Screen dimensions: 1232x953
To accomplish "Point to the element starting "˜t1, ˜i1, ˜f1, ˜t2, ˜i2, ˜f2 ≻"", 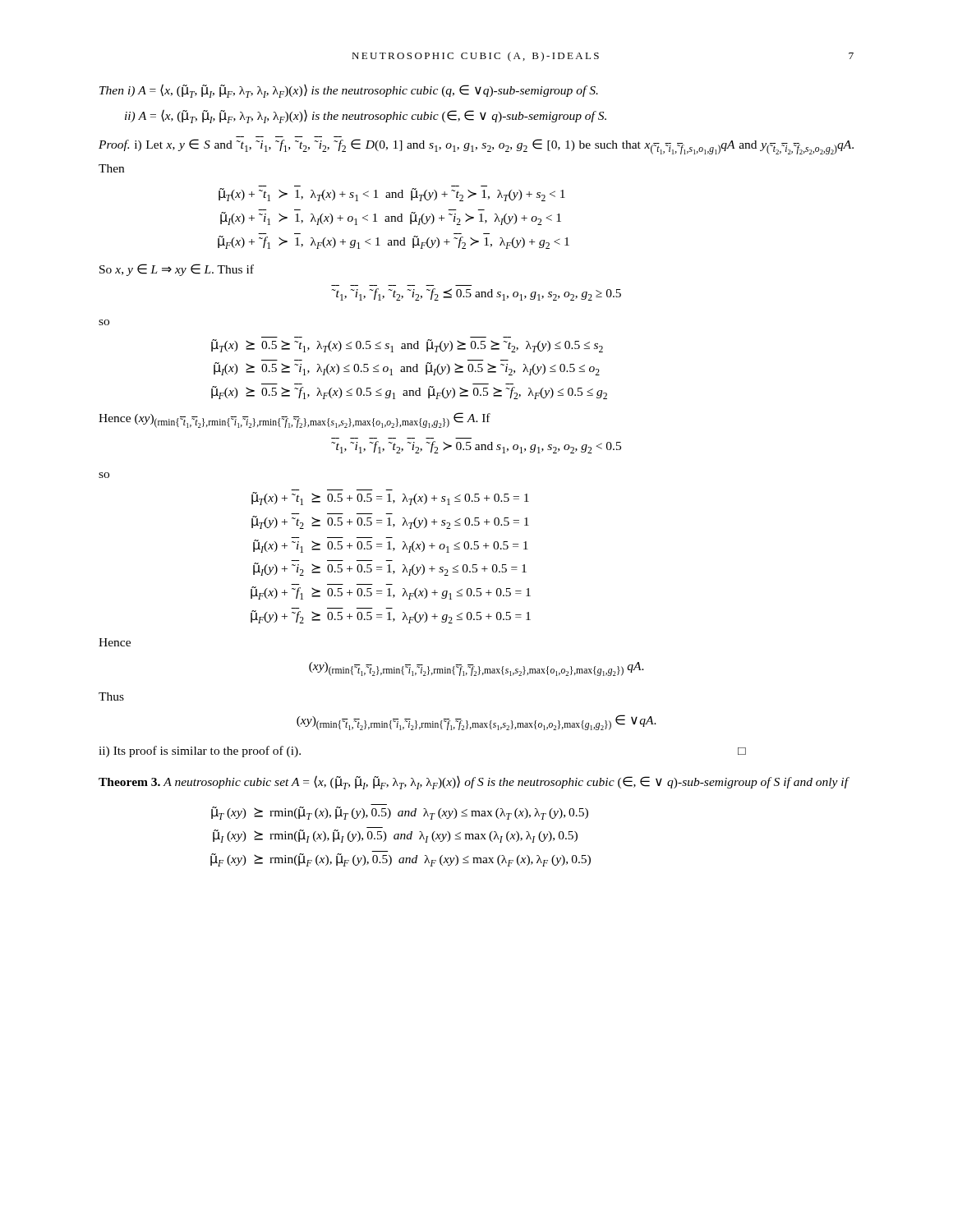I will click(x=476, y=447).
